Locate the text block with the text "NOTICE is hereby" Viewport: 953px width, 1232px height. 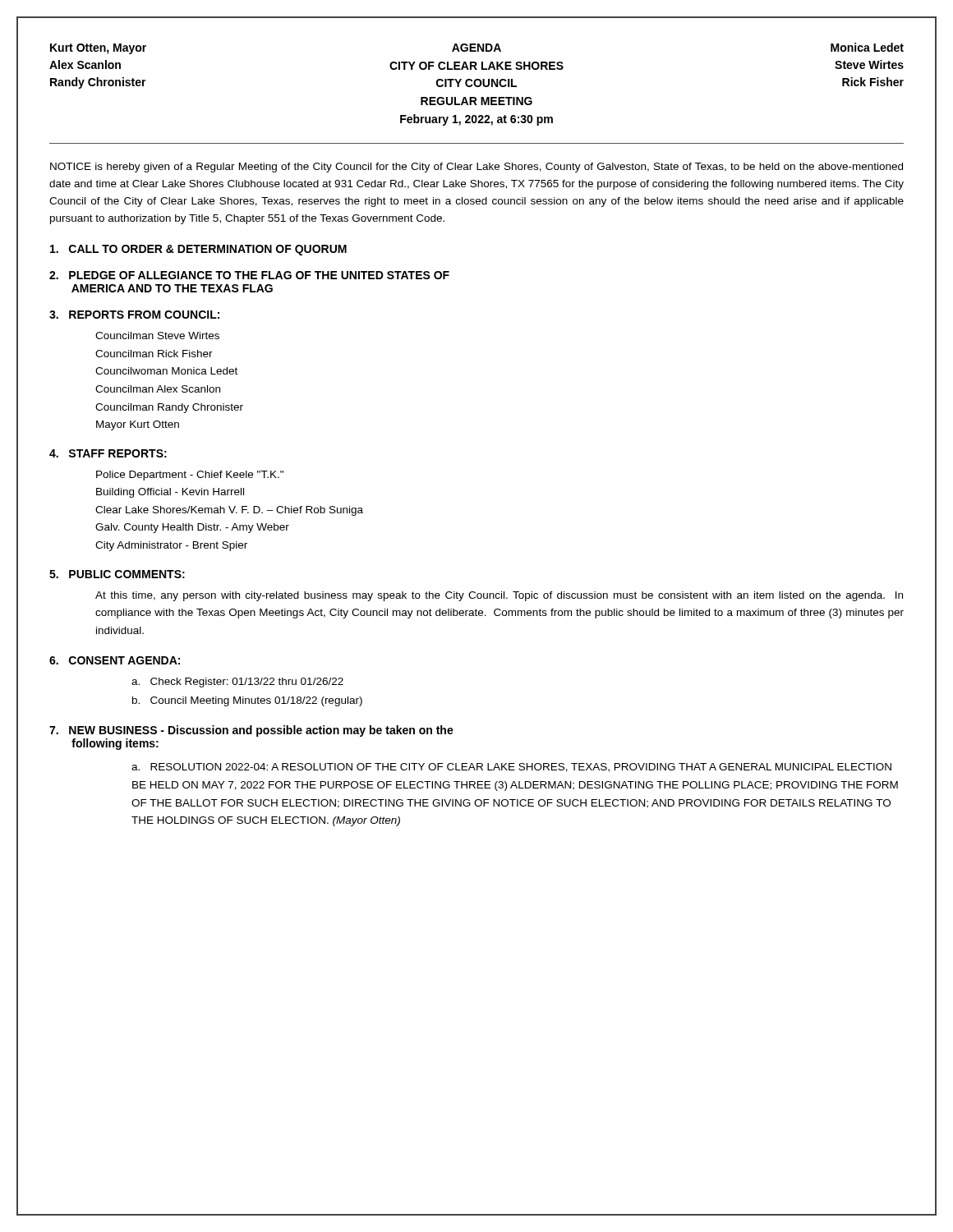(476, 192)
